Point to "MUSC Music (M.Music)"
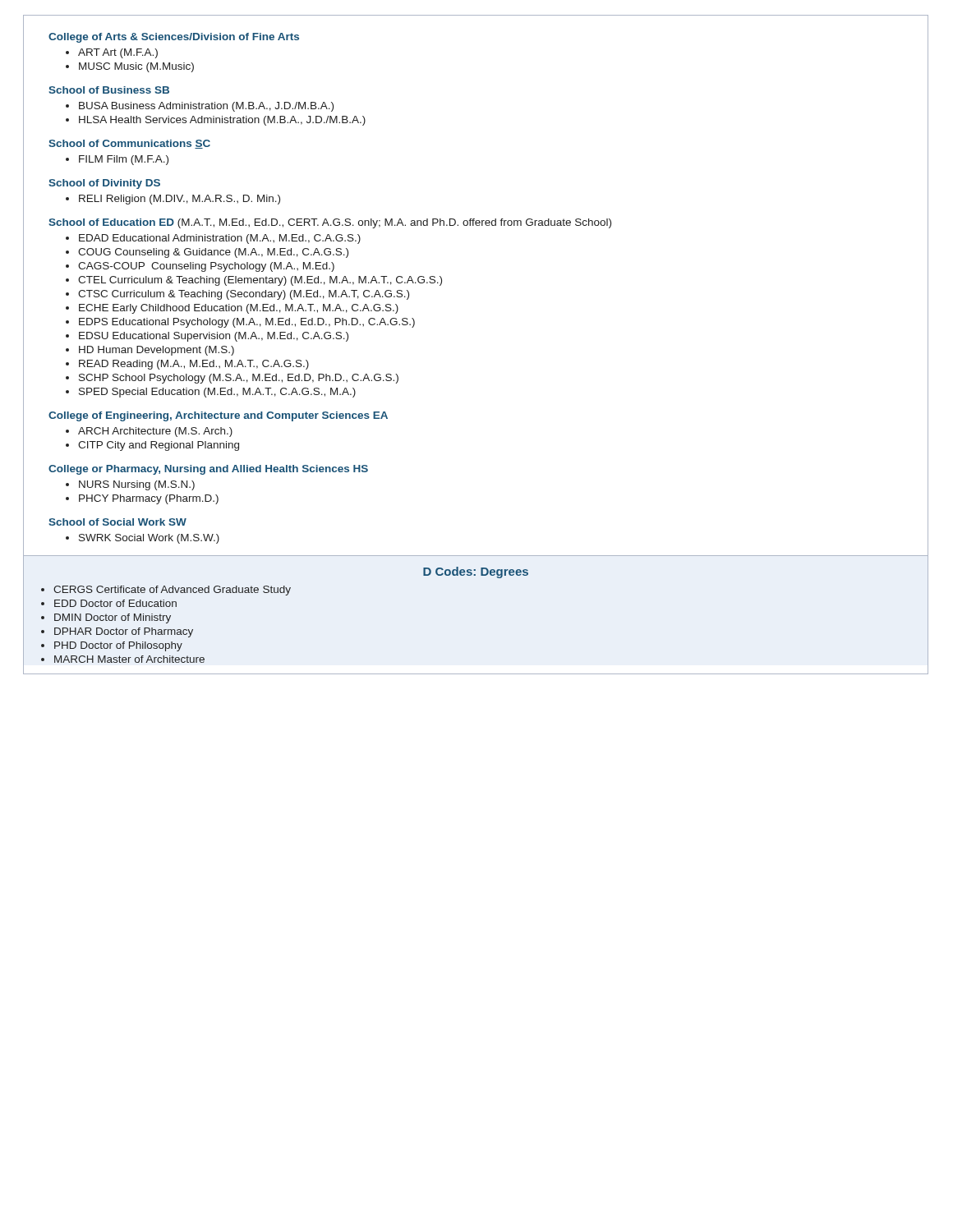The height and width of the screenshot is (1232, 953). (x=136, y=66)
